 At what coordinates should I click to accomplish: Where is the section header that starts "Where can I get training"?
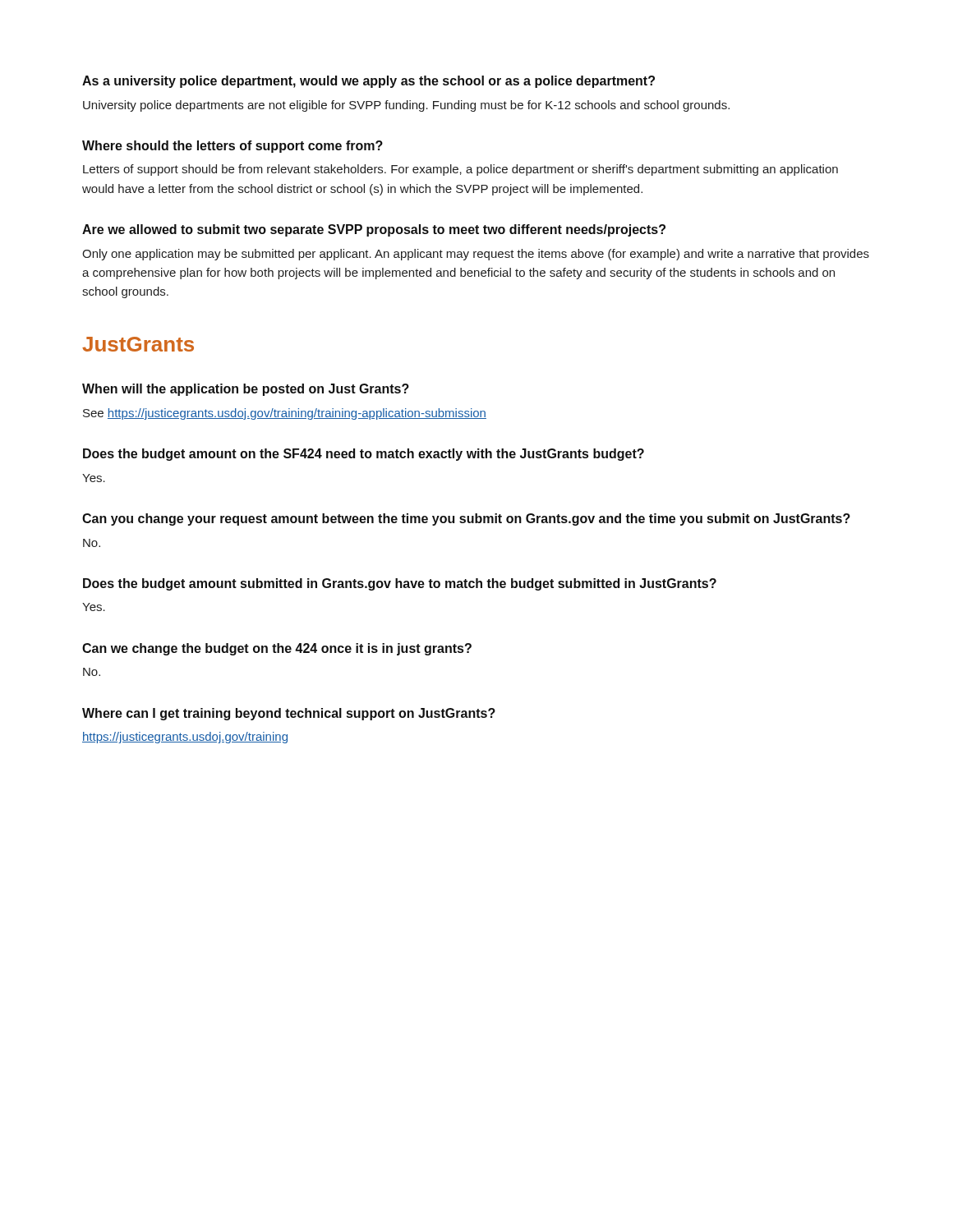coord(289,713)
